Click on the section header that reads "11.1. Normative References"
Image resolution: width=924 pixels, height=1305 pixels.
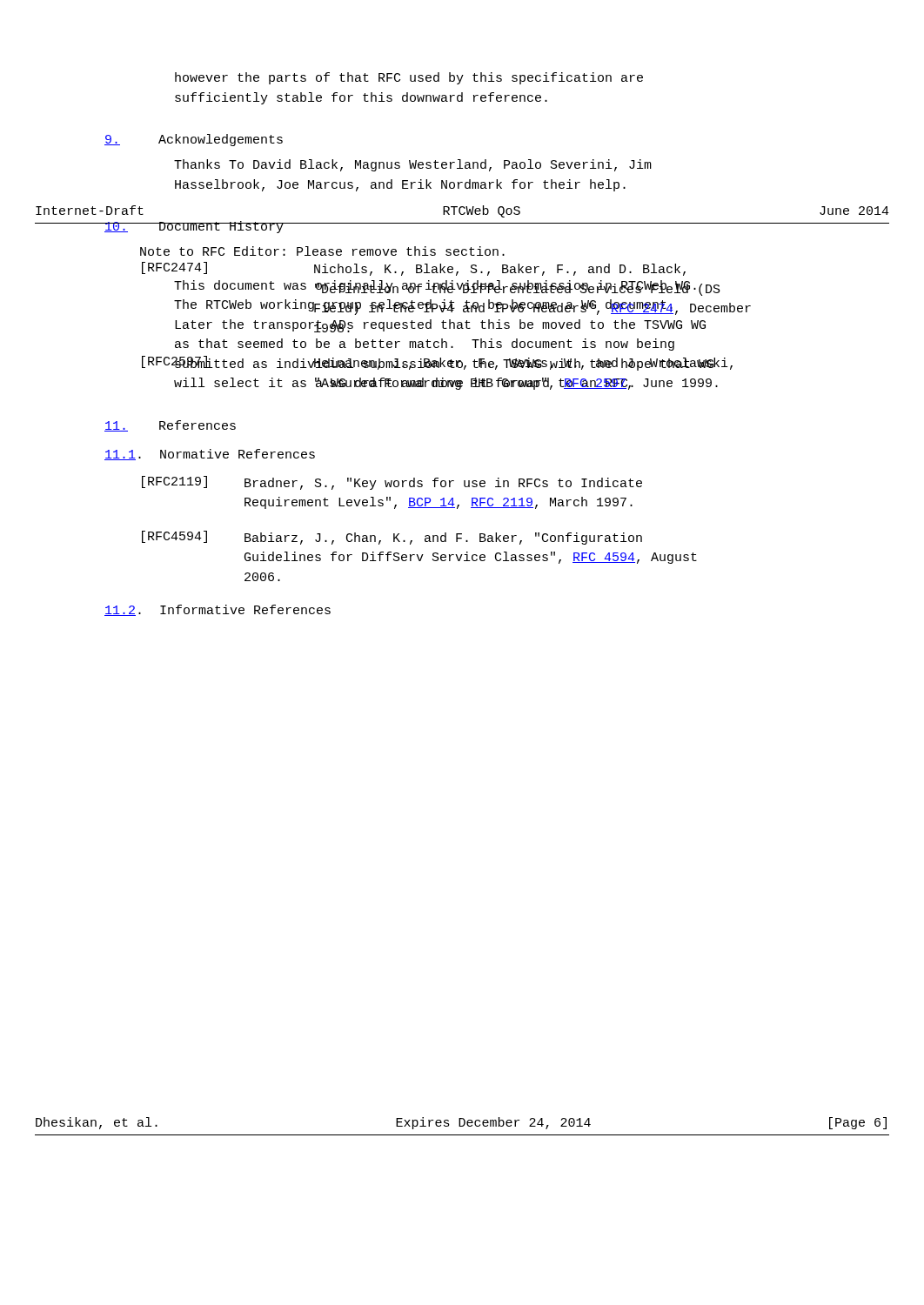(x=210, y=455)
